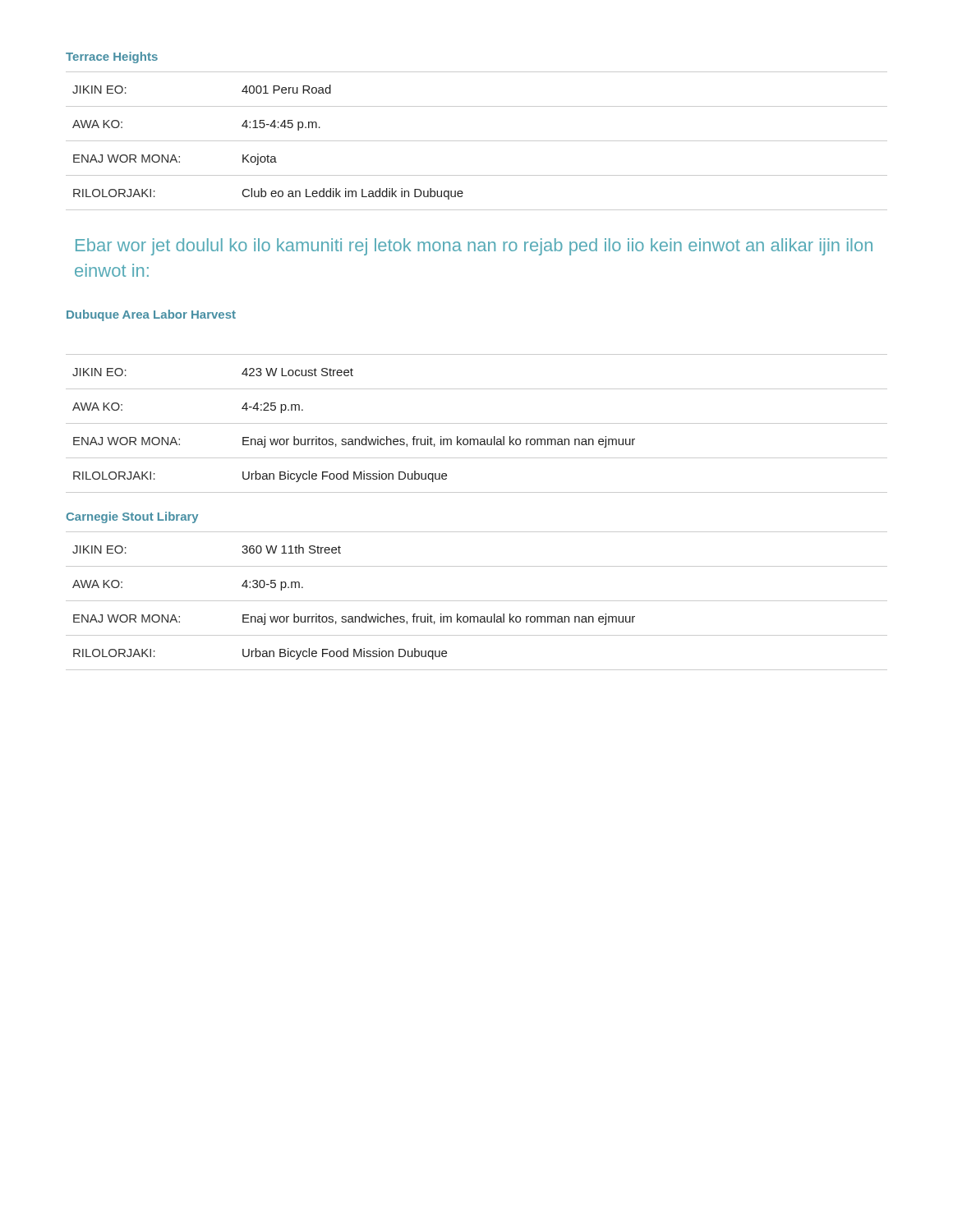Select the section header with the text "Terrace Heights"
The image size is (953, 1232).
(112, 56)
